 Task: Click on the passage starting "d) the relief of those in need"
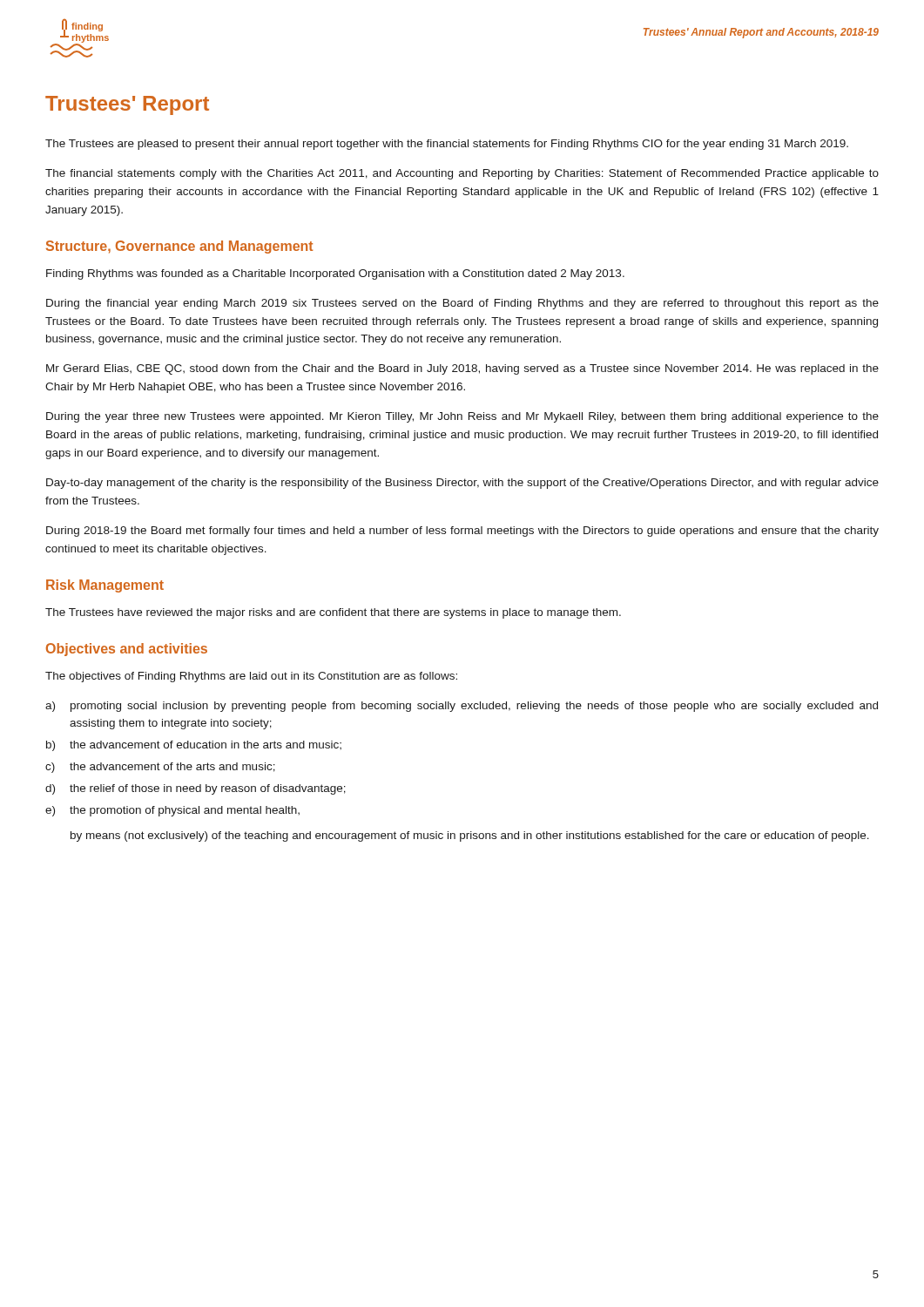(x=196, y=789)
